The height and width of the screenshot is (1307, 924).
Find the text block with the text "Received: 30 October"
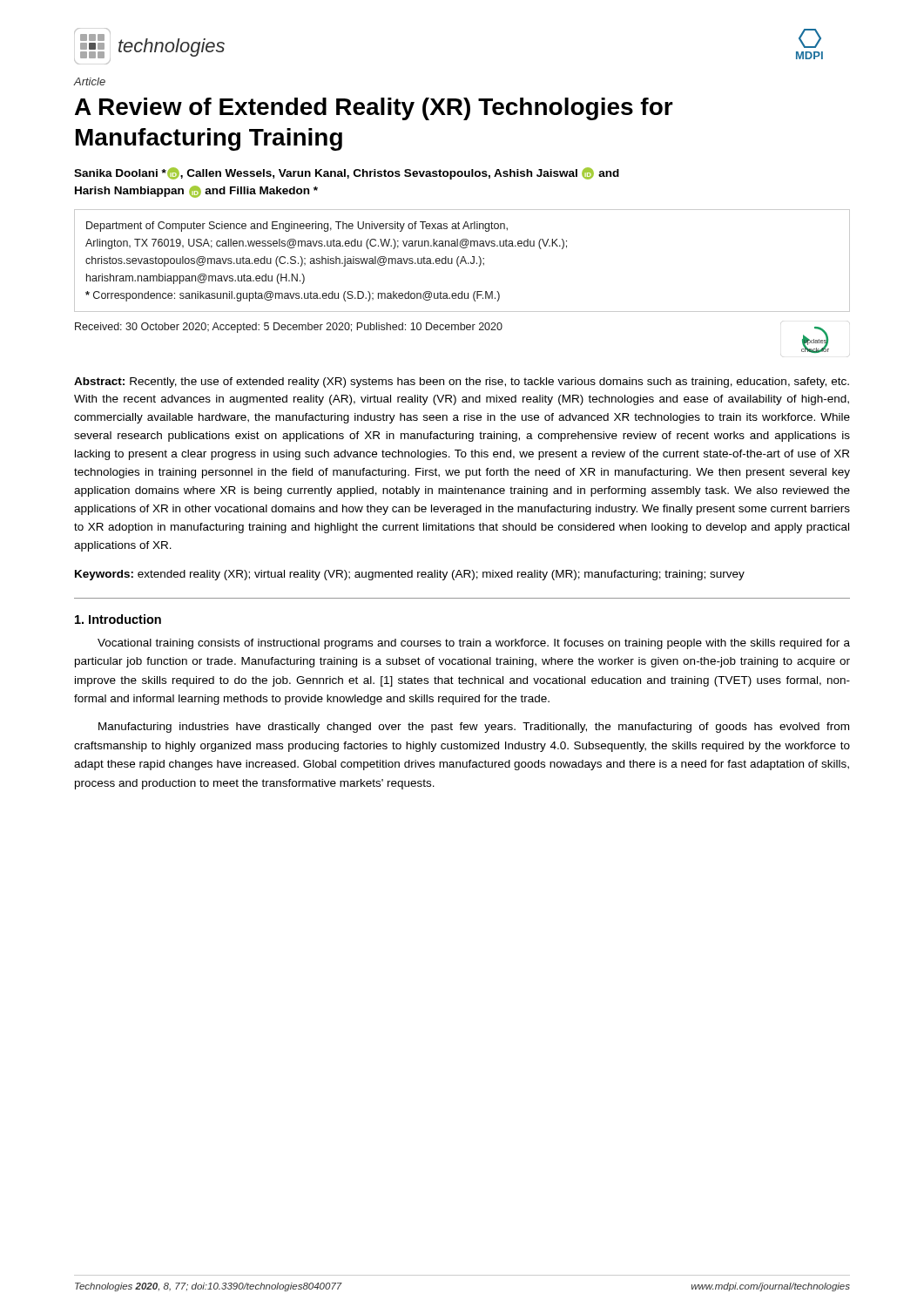[288, 326]
